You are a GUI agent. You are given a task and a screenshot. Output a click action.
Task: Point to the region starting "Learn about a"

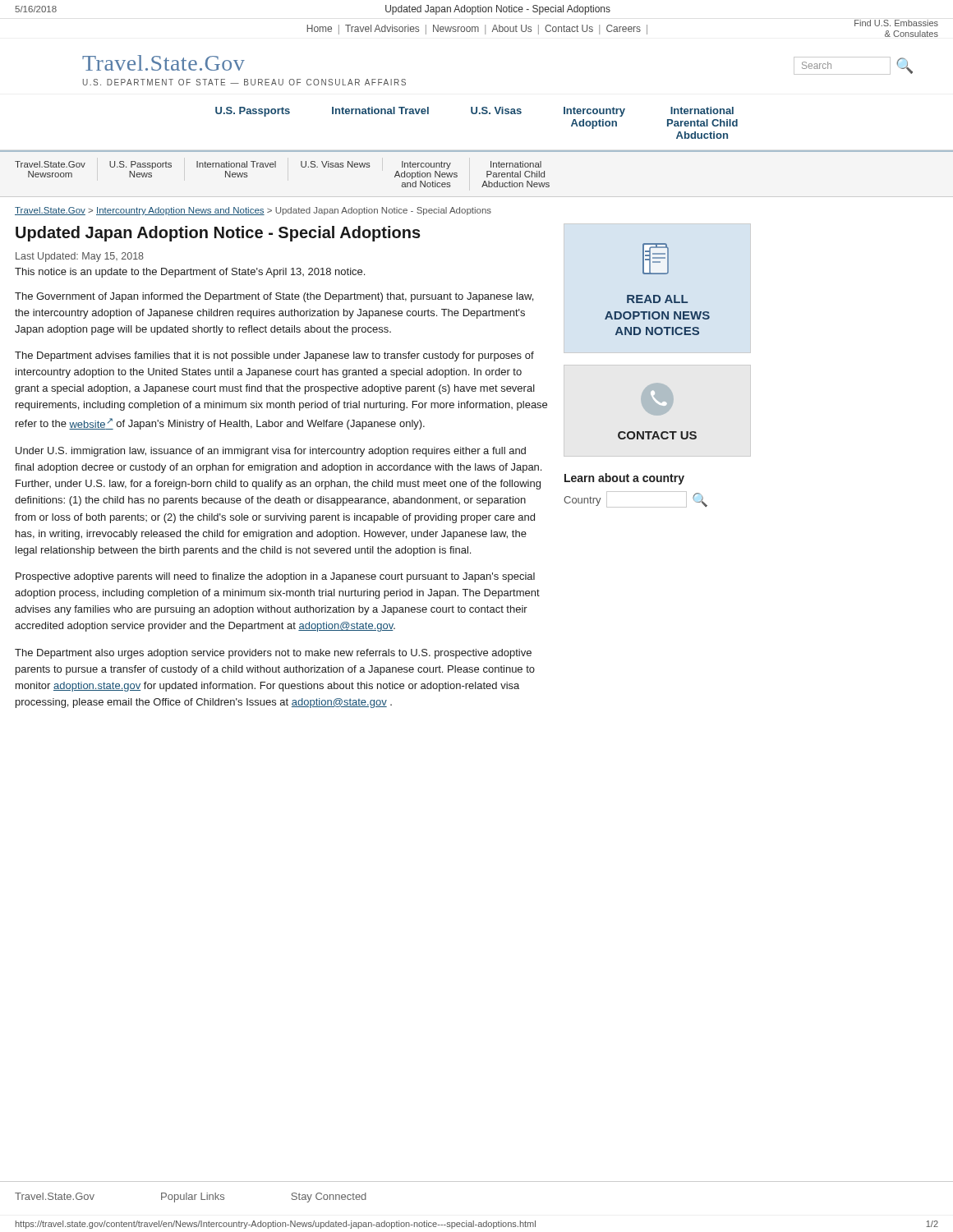[x=657, y=490]
